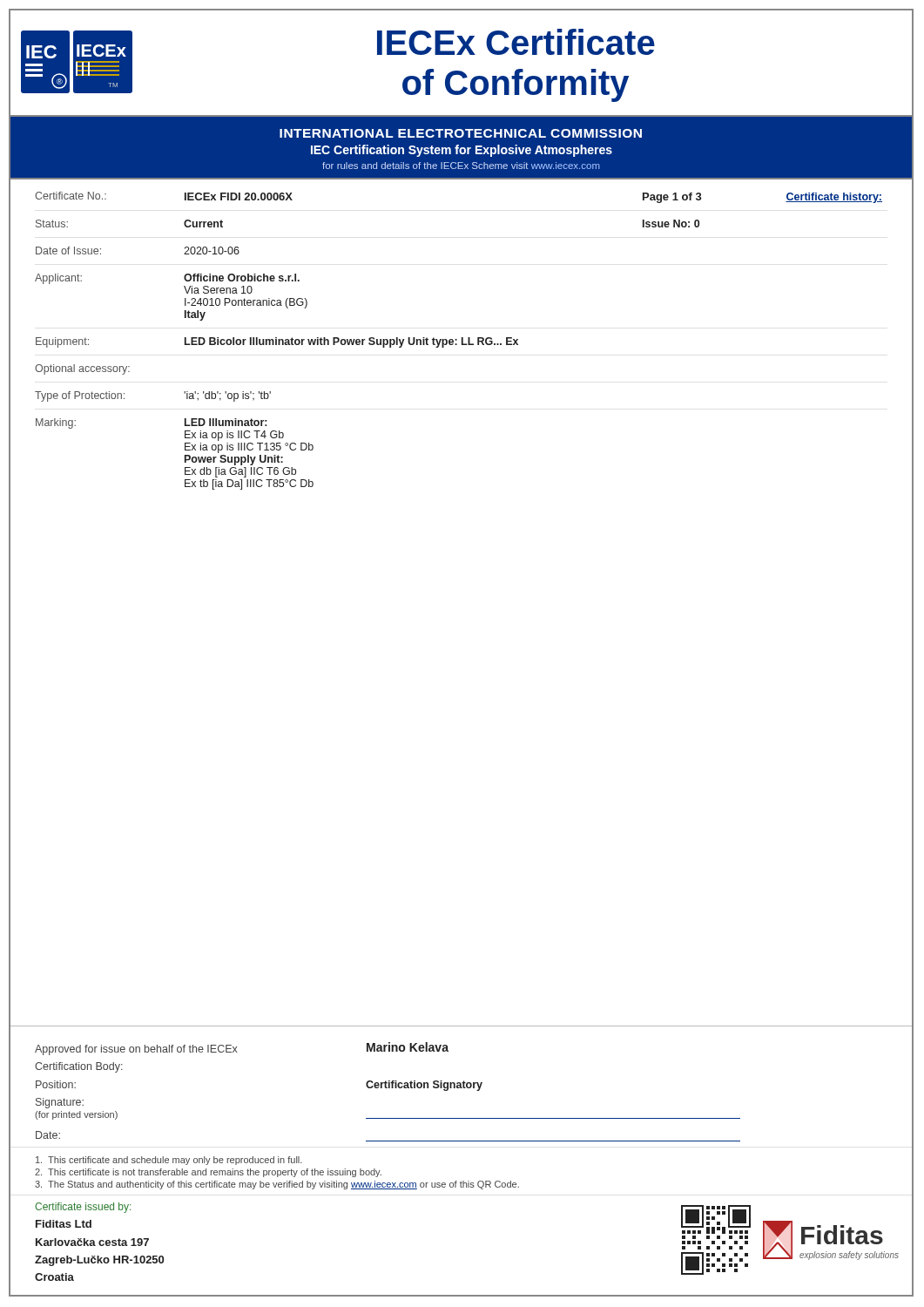Click the section header that begins "INTERNATIONAL ELECTROTECHNICAL COMMISSION IEC Certification"
924x1307 pixels.
tap(461, 148)
